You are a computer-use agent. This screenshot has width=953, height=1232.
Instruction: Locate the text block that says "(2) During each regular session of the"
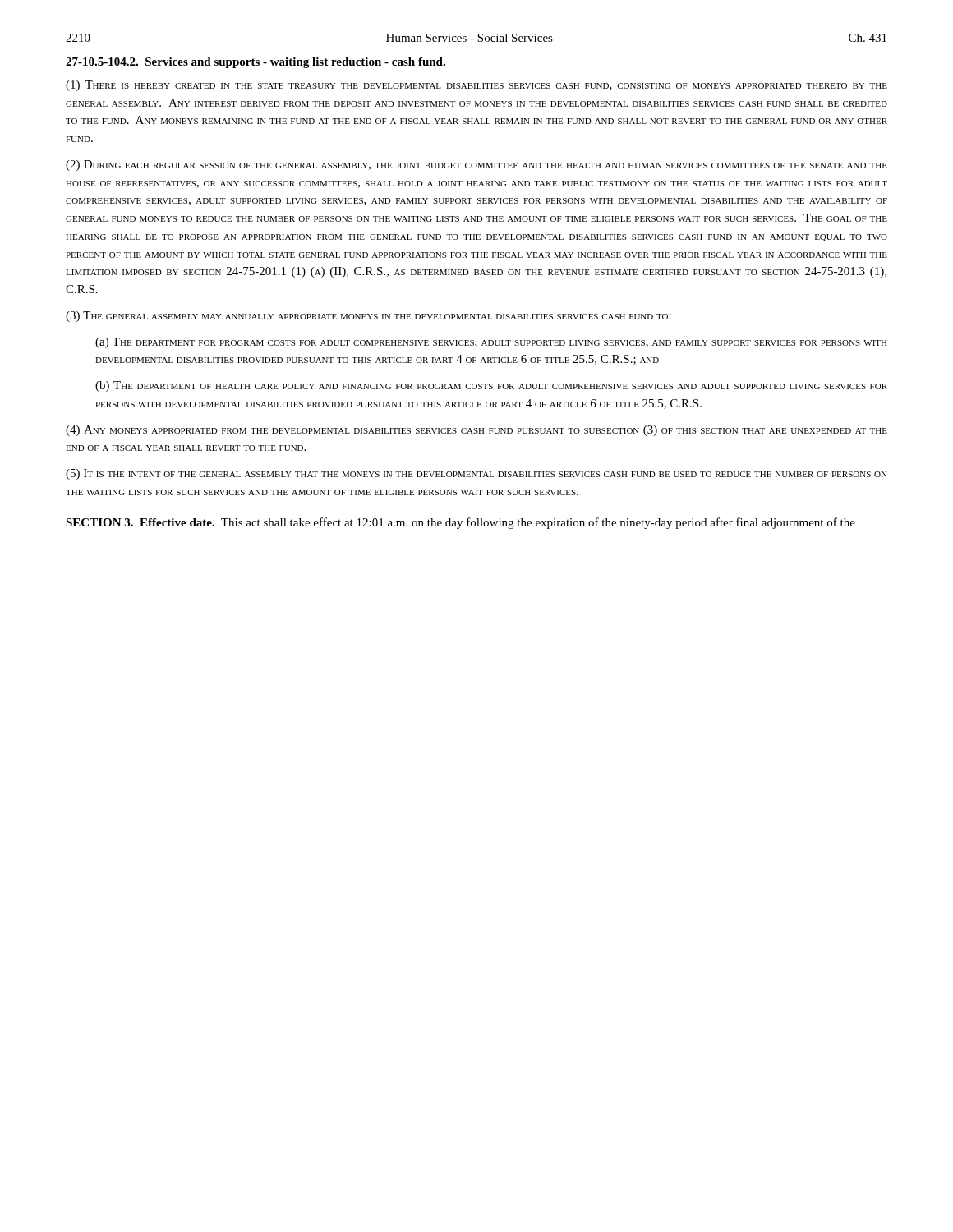(x=476, y=227)
